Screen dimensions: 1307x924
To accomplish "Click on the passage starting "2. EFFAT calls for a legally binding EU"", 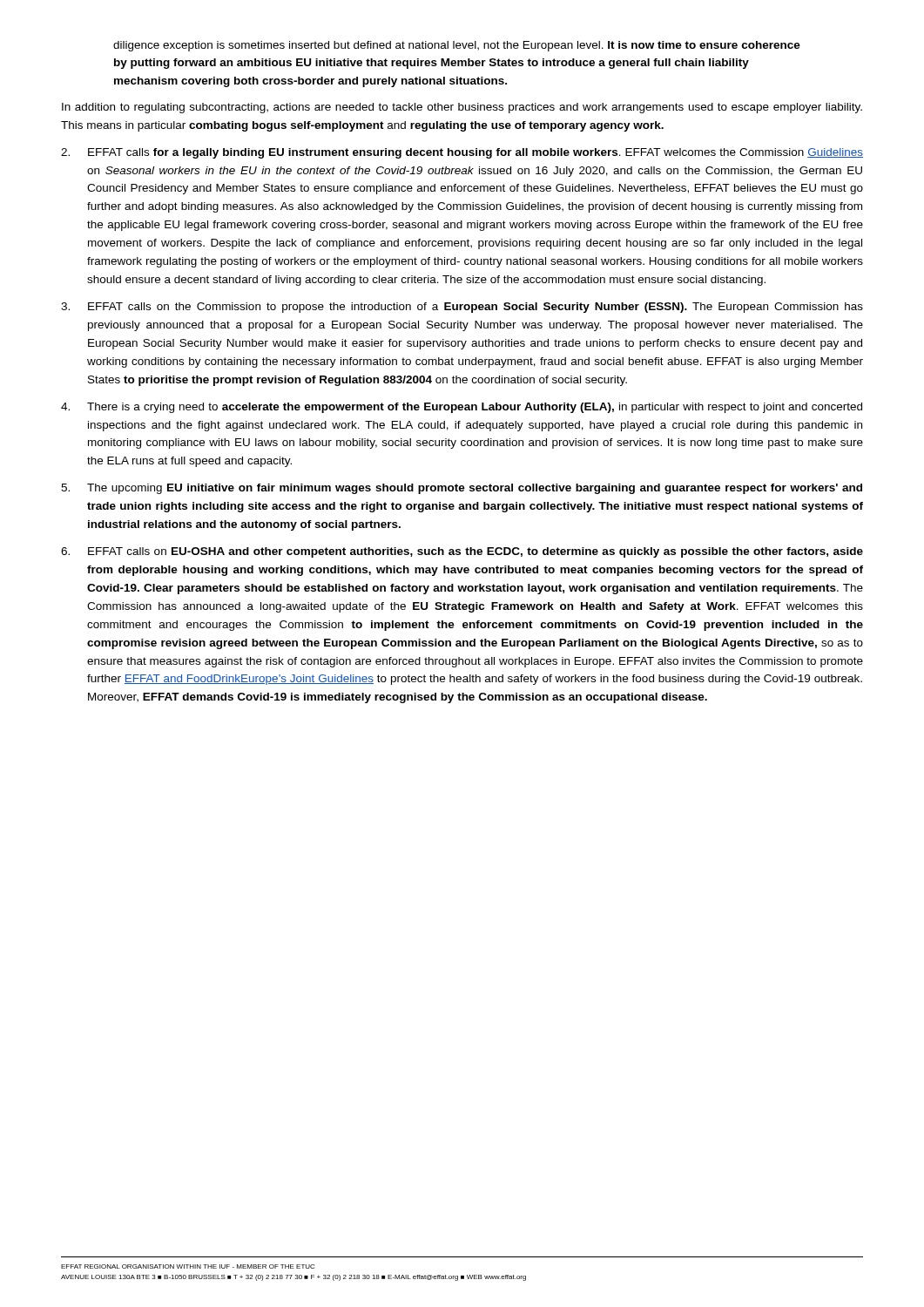I will coord(462,216).
